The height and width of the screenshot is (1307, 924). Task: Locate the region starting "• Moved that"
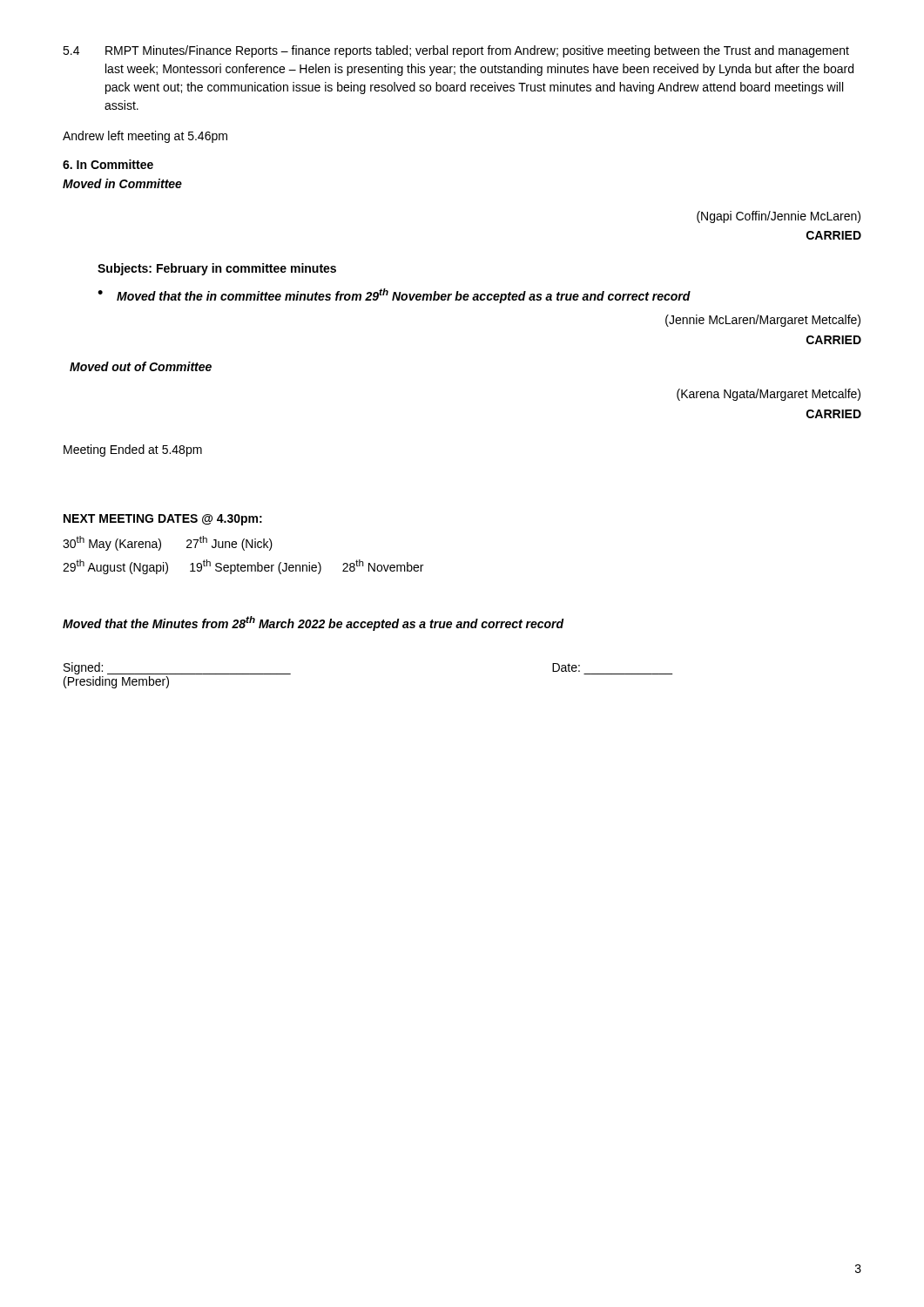pyautogui.click(x=394, y=295)
